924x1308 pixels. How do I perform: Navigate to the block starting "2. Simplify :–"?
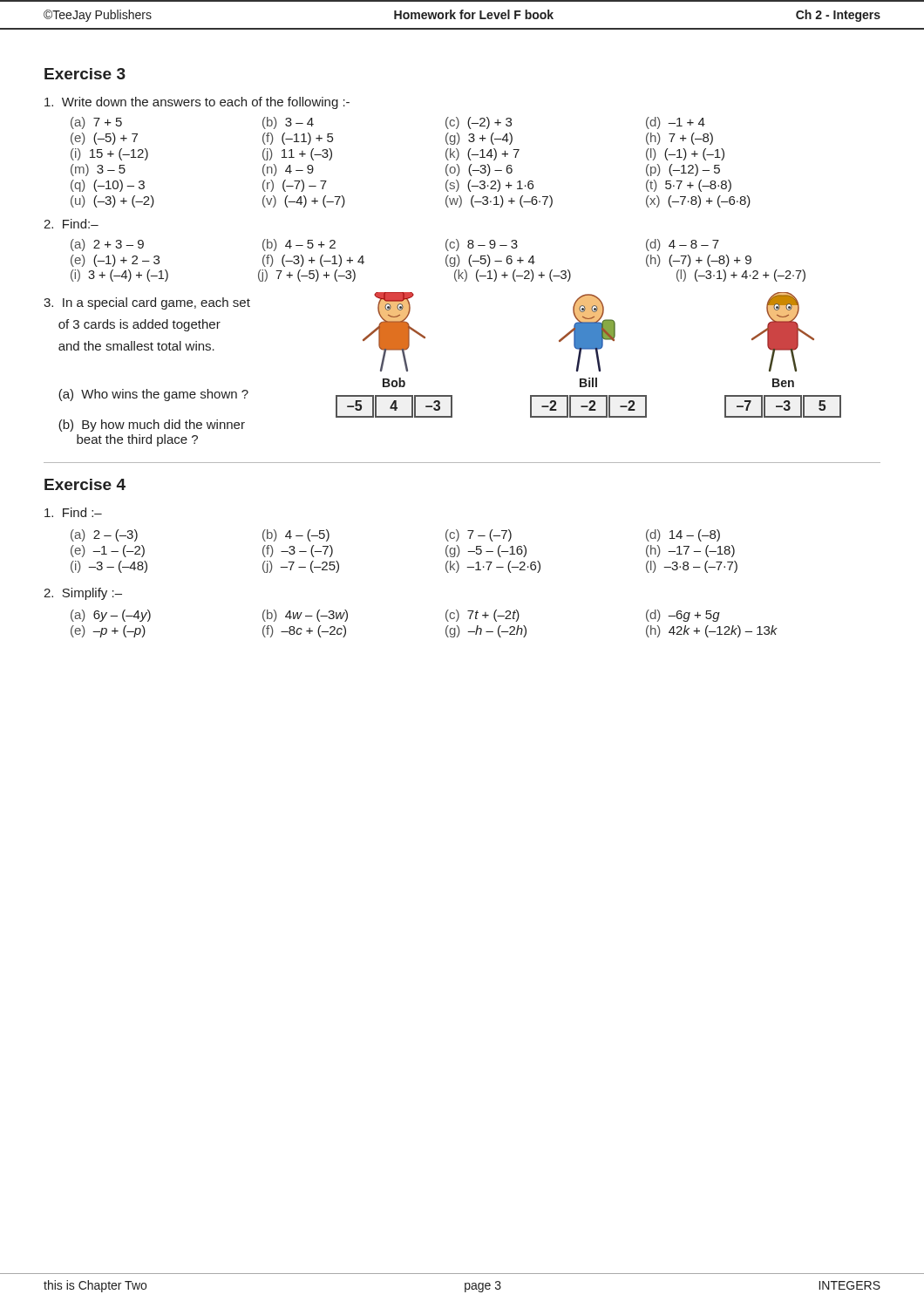(83, 593)
